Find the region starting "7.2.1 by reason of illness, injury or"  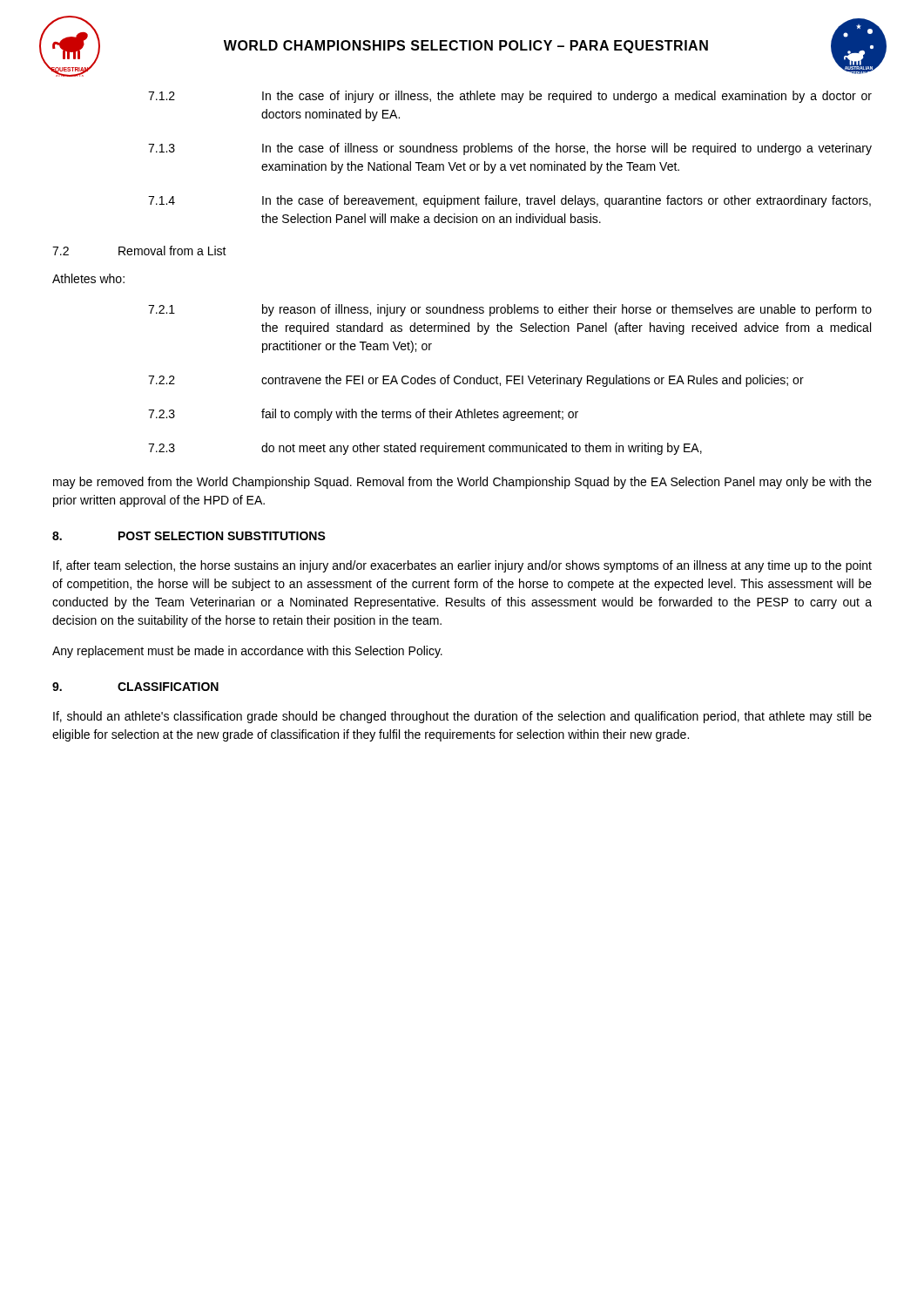[462, 328]
